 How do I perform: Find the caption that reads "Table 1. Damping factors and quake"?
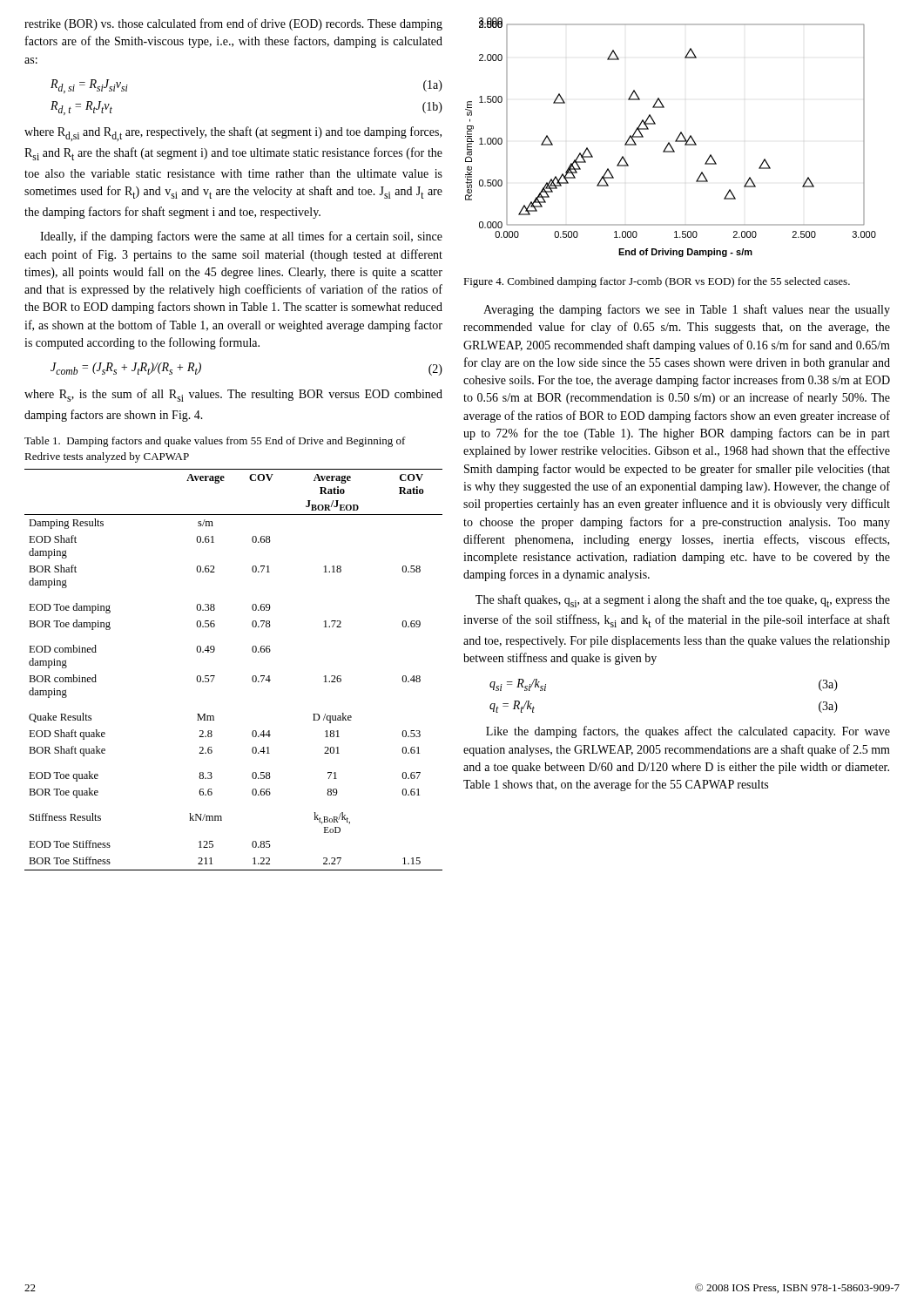coord(215,448)
